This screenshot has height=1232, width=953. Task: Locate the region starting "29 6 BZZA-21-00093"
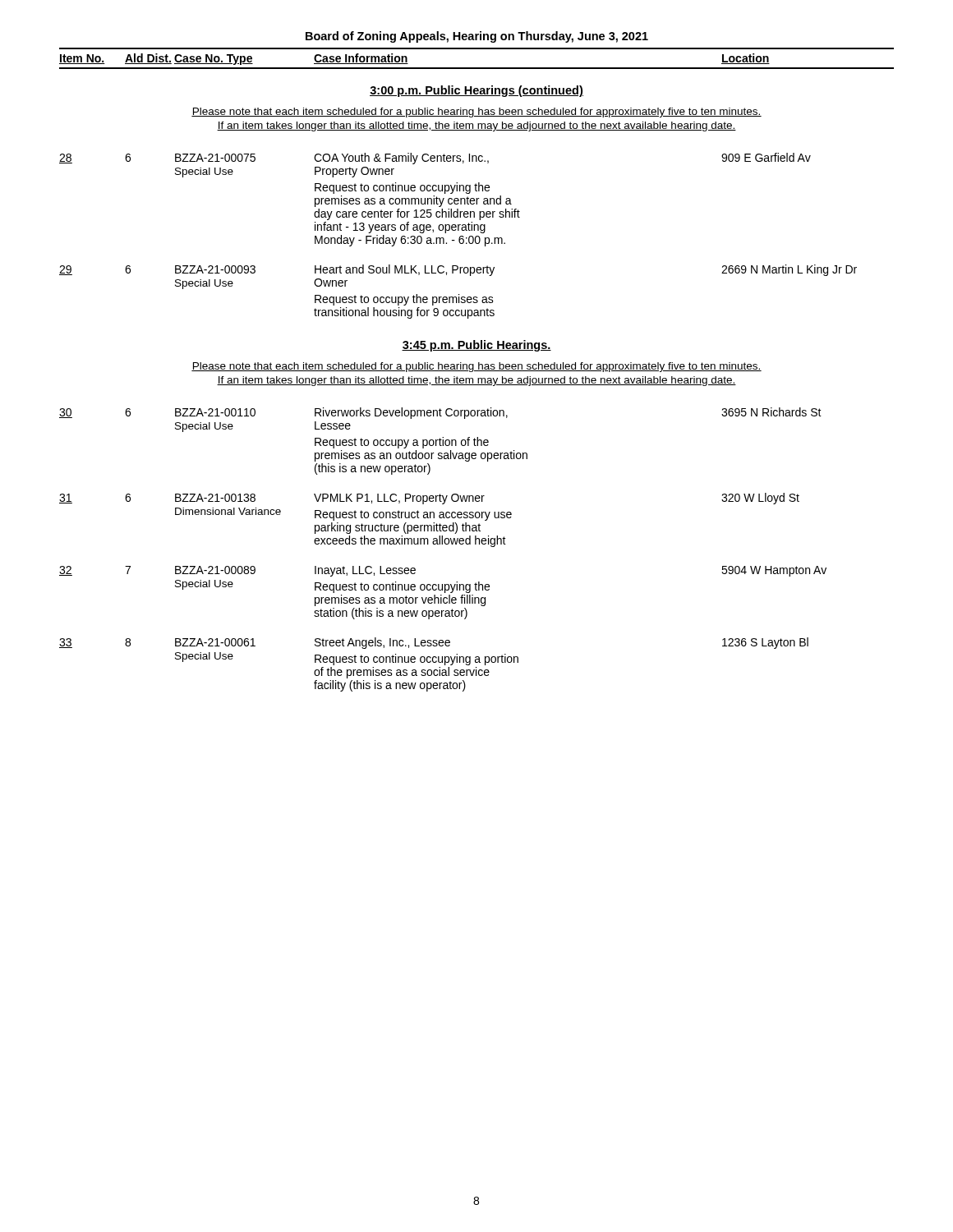point(476,290)
